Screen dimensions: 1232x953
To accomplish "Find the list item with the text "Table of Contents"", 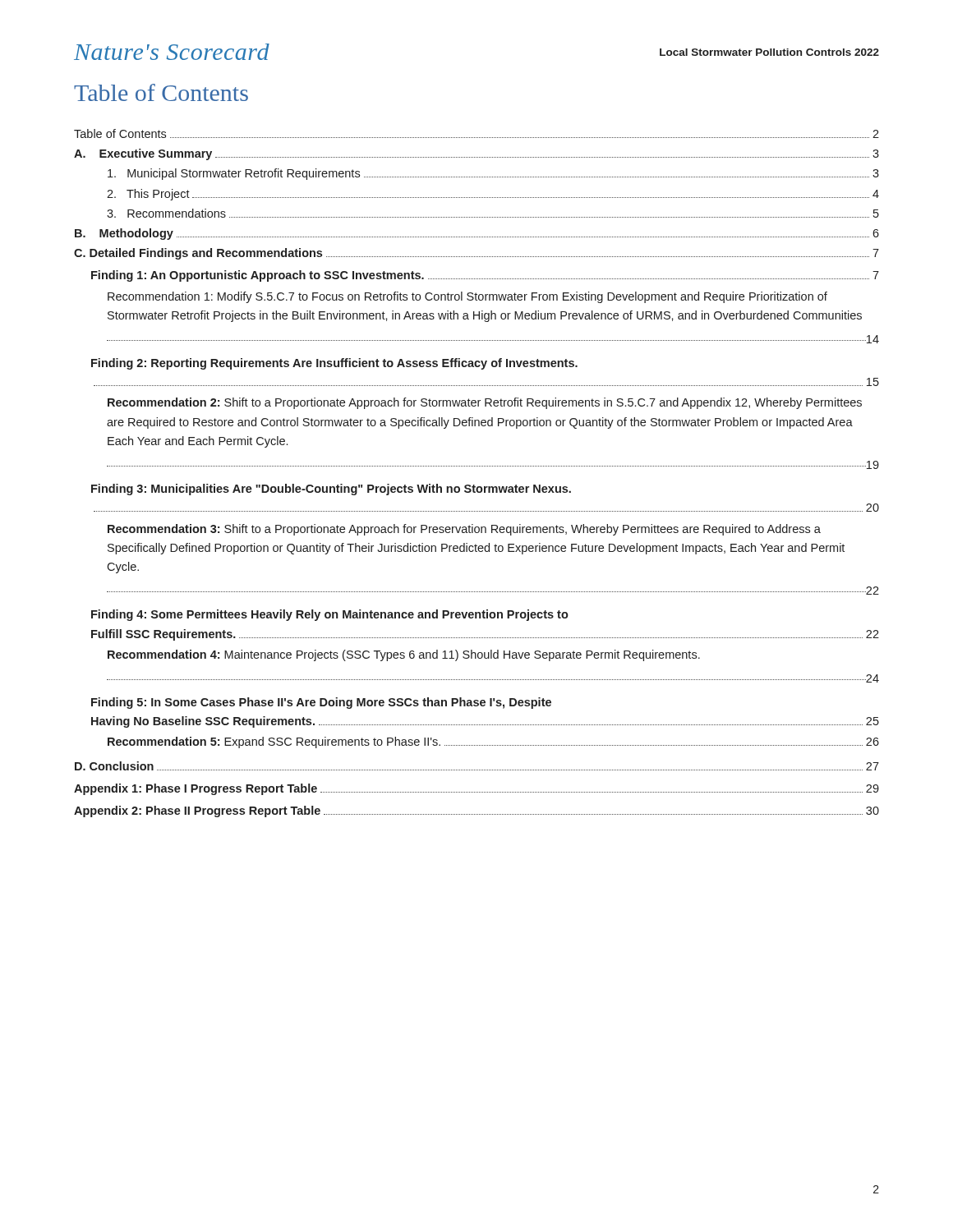I will (x=476, y=134).
